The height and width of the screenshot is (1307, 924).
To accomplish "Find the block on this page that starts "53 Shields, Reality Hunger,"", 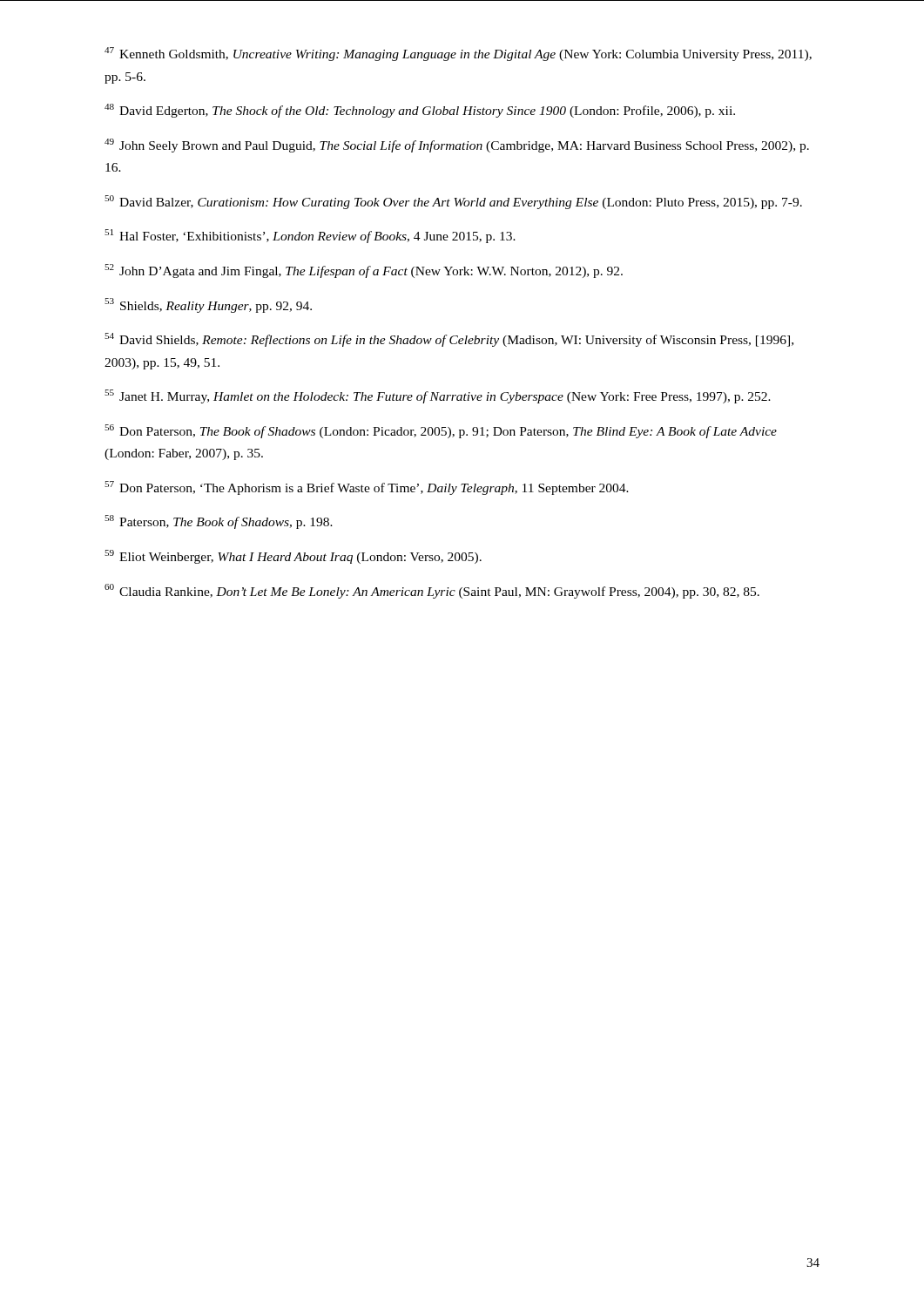I will pyautogui.click(x=209, y=304).
